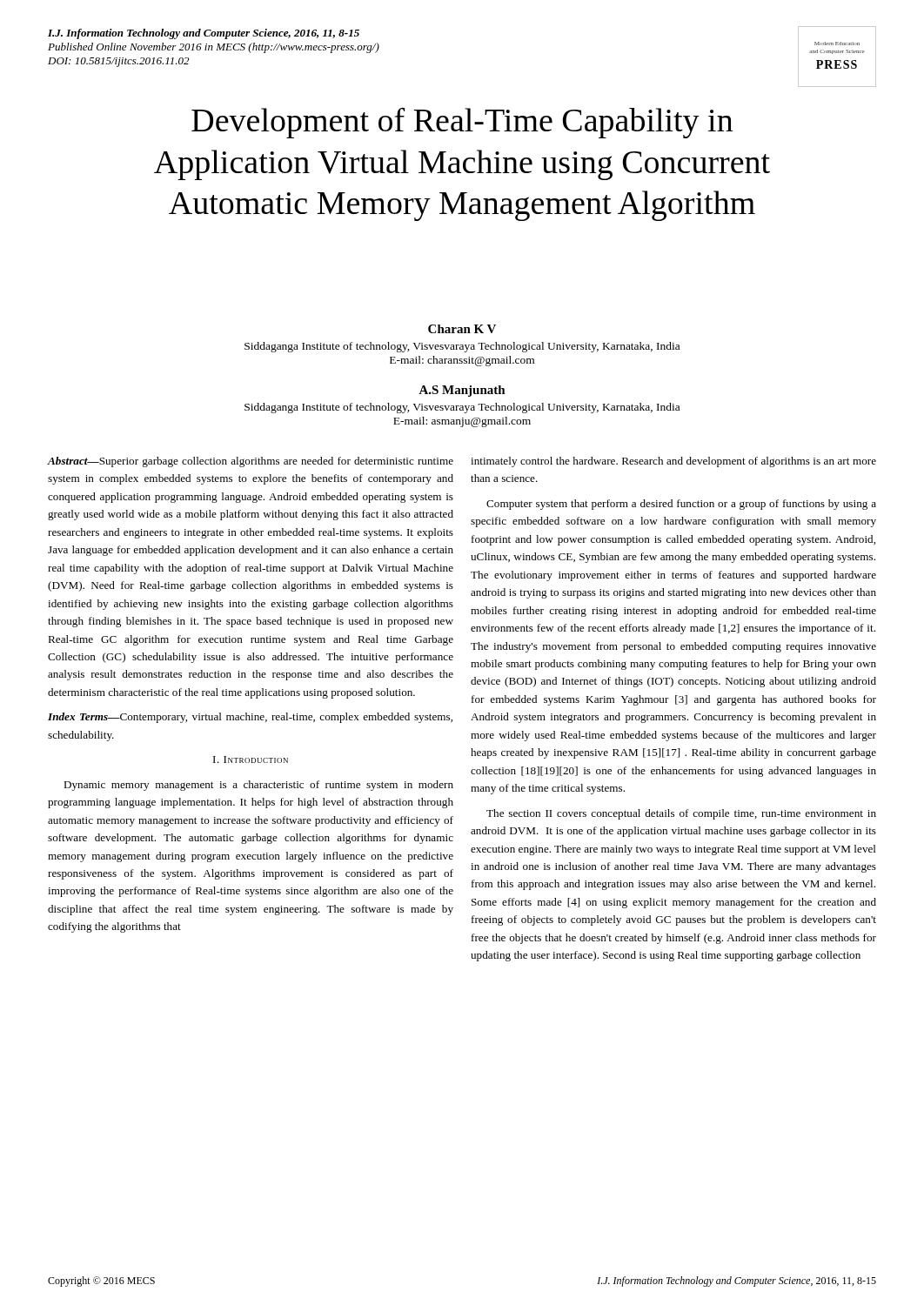924x1305 pixels.
Task: Click the passage that begins "A.S Manjunath Siddaganga Institute of technology, Visvesvaraya"
Action: click(462, 405)
